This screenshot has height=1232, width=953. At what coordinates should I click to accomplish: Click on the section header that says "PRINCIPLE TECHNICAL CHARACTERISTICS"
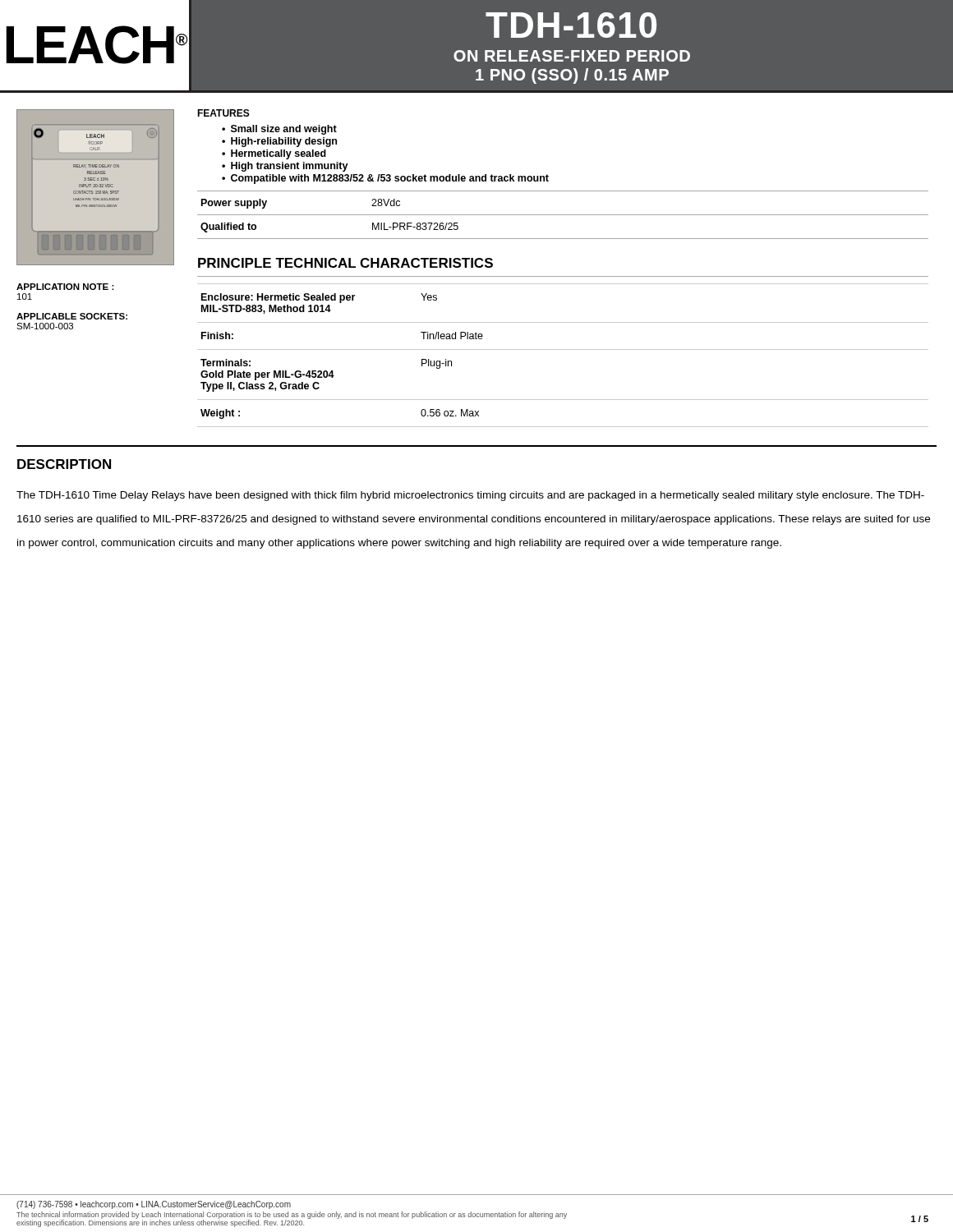(345, 263)
